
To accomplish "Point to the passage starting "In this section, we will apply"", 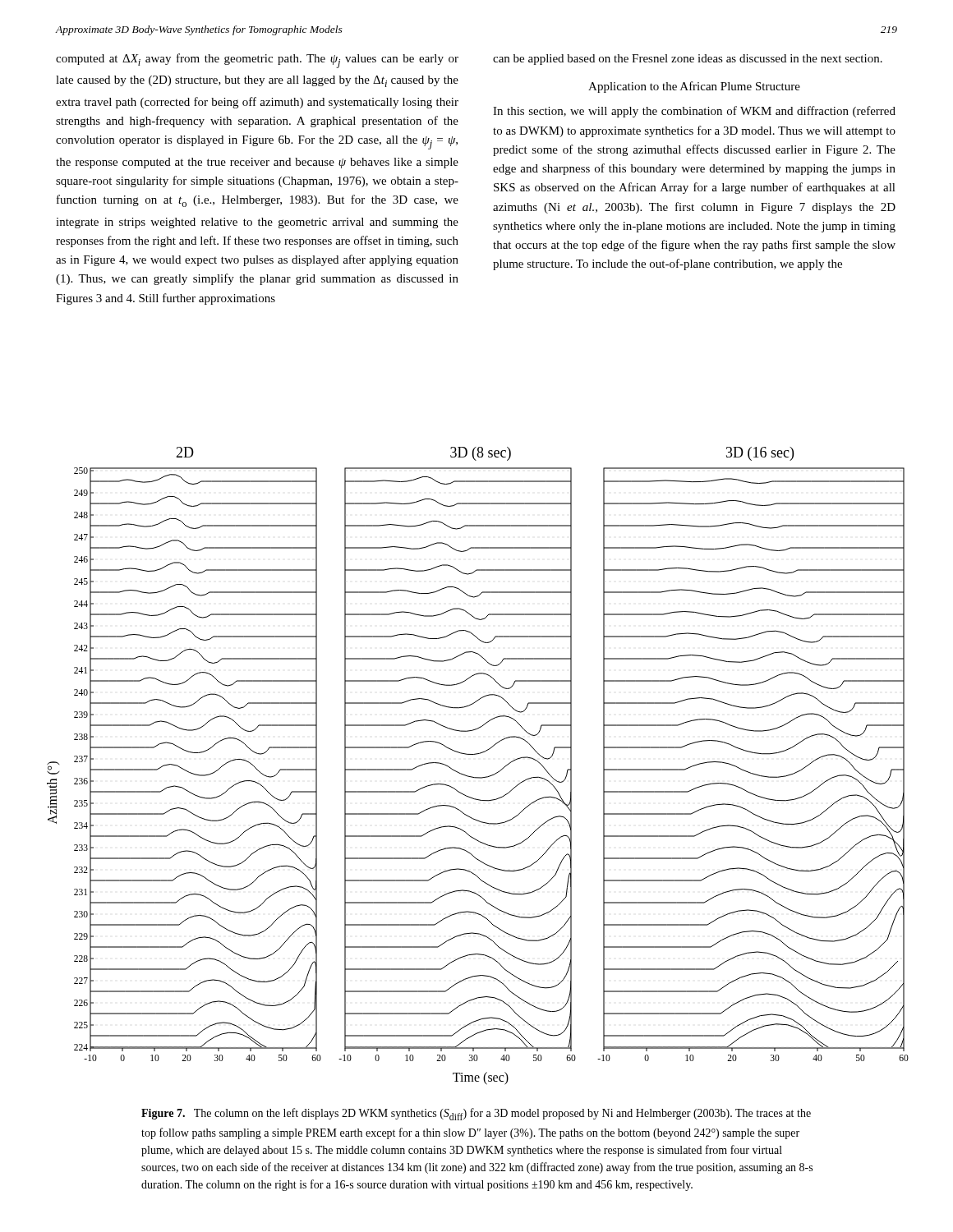I will point(694,187).
